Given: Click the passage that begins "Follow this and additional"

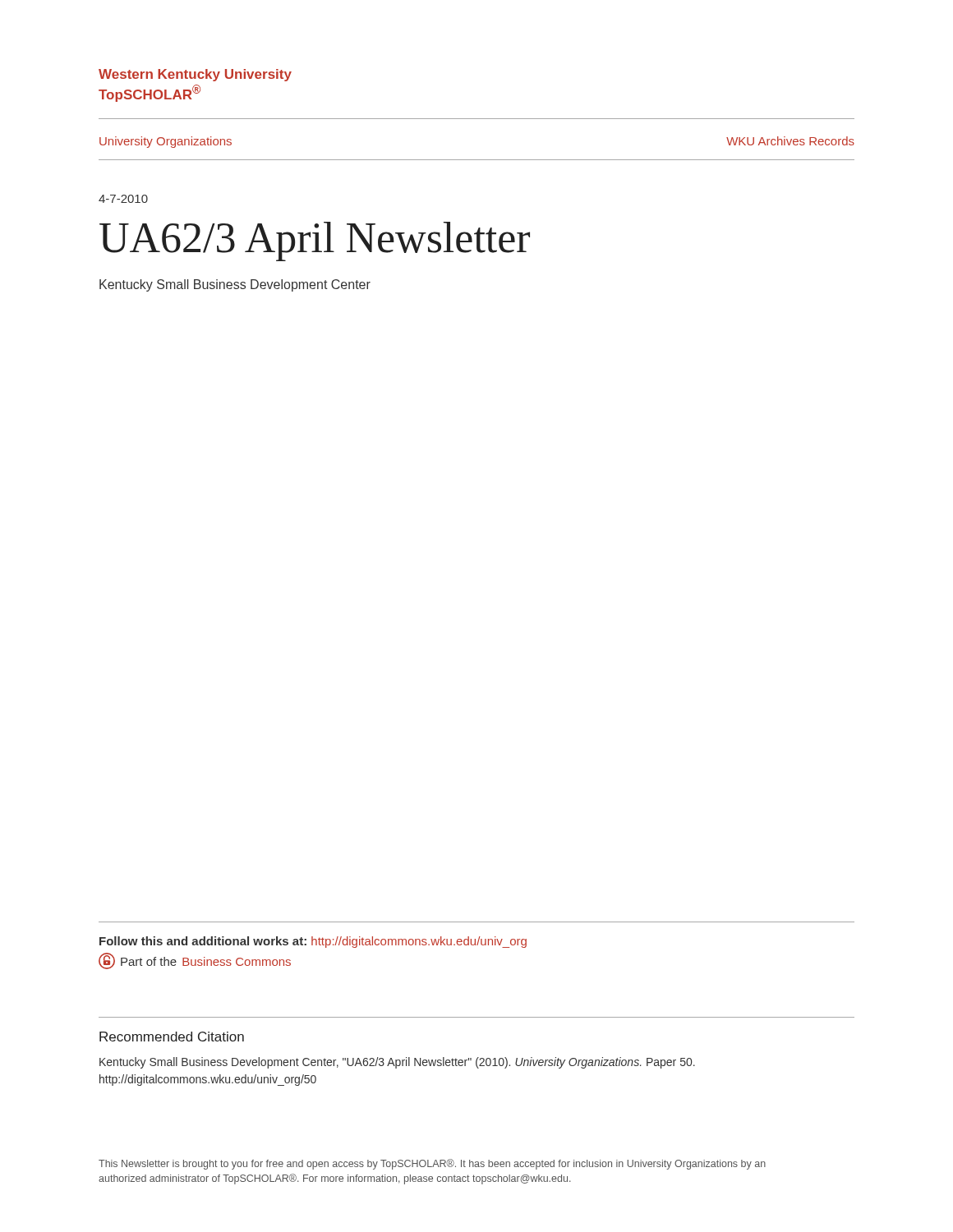Looking at the screenshot, I should pos(313,941).
